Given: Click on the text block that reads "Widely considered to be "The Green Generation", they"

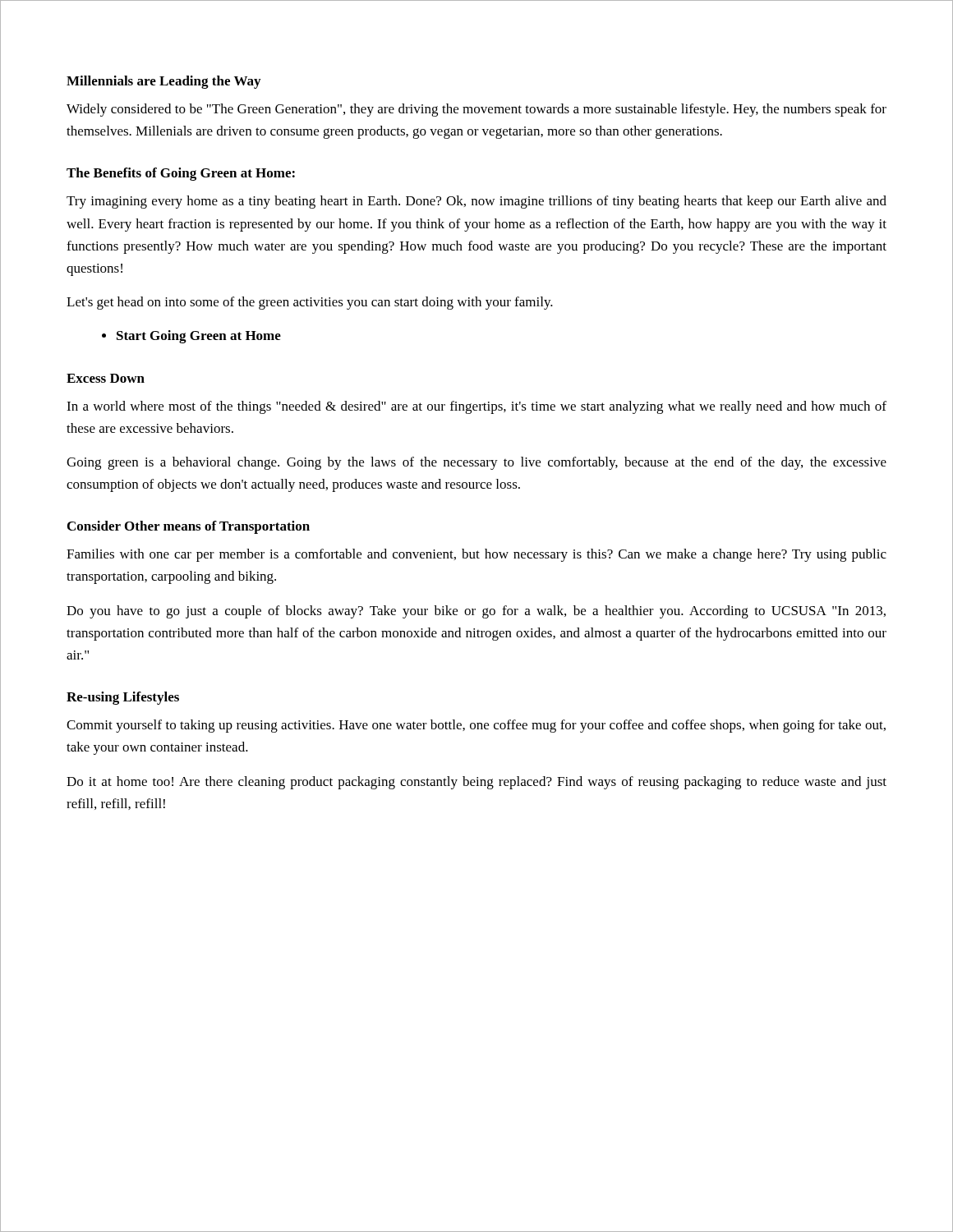Looking at the screenshot, I should 476,120.
